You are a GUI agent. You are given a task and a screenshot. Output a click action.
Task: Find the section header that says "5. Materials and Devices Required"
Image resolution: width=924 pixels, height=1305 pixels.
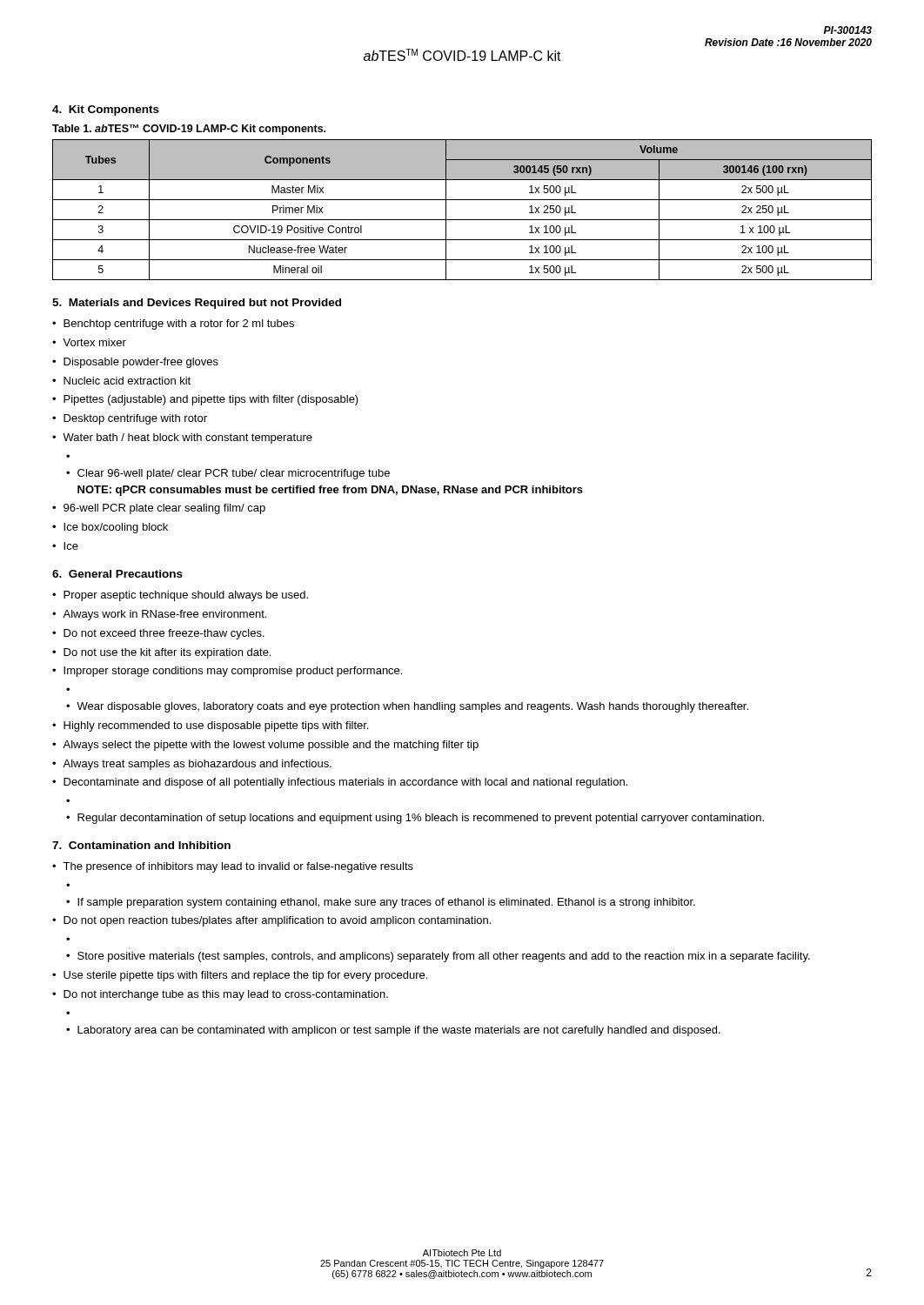[x=197, y=302]
